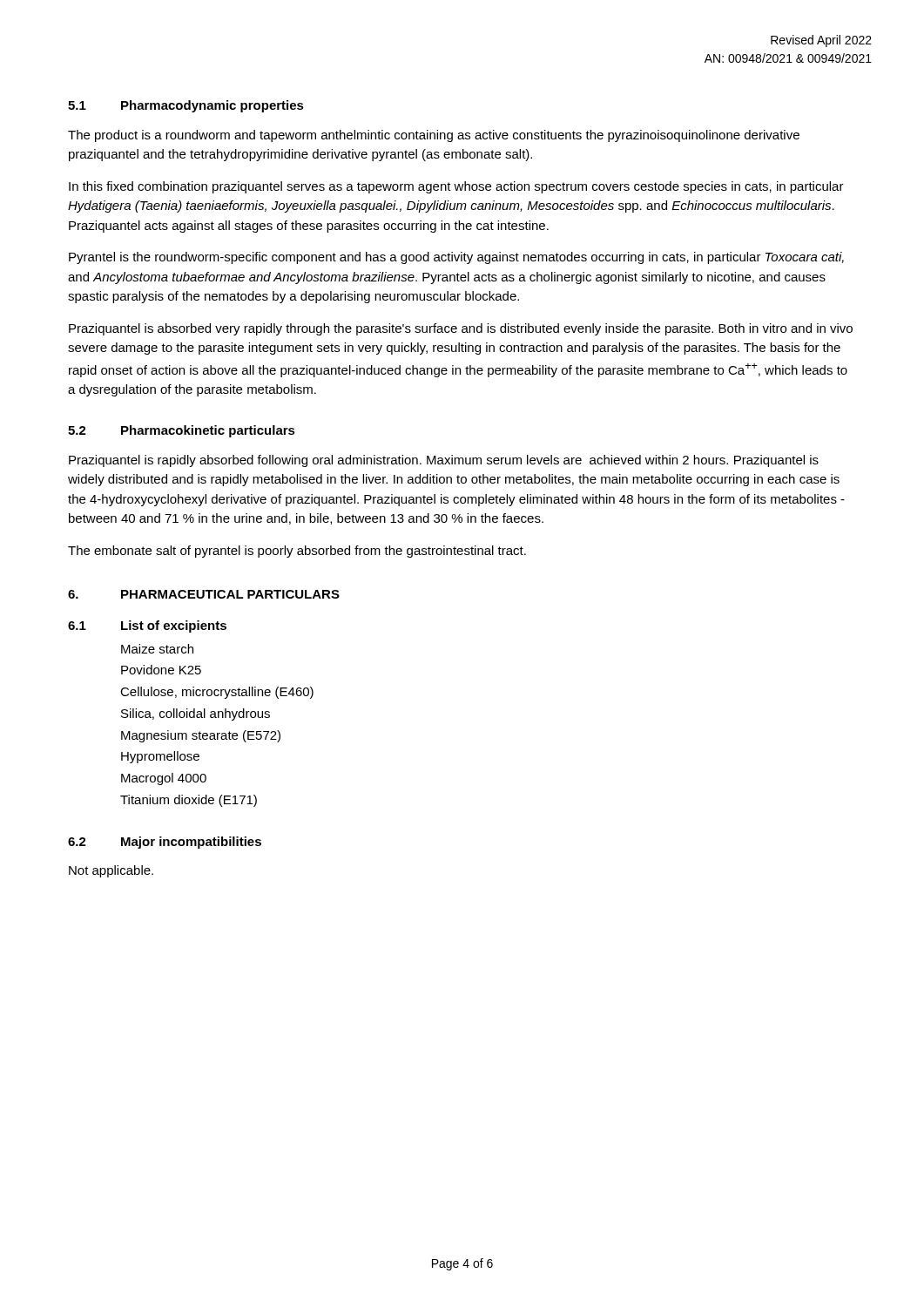
Task: Select the text block with the text "The embonate salt of pyrantel is"
Action: click(x=297, y=550)
